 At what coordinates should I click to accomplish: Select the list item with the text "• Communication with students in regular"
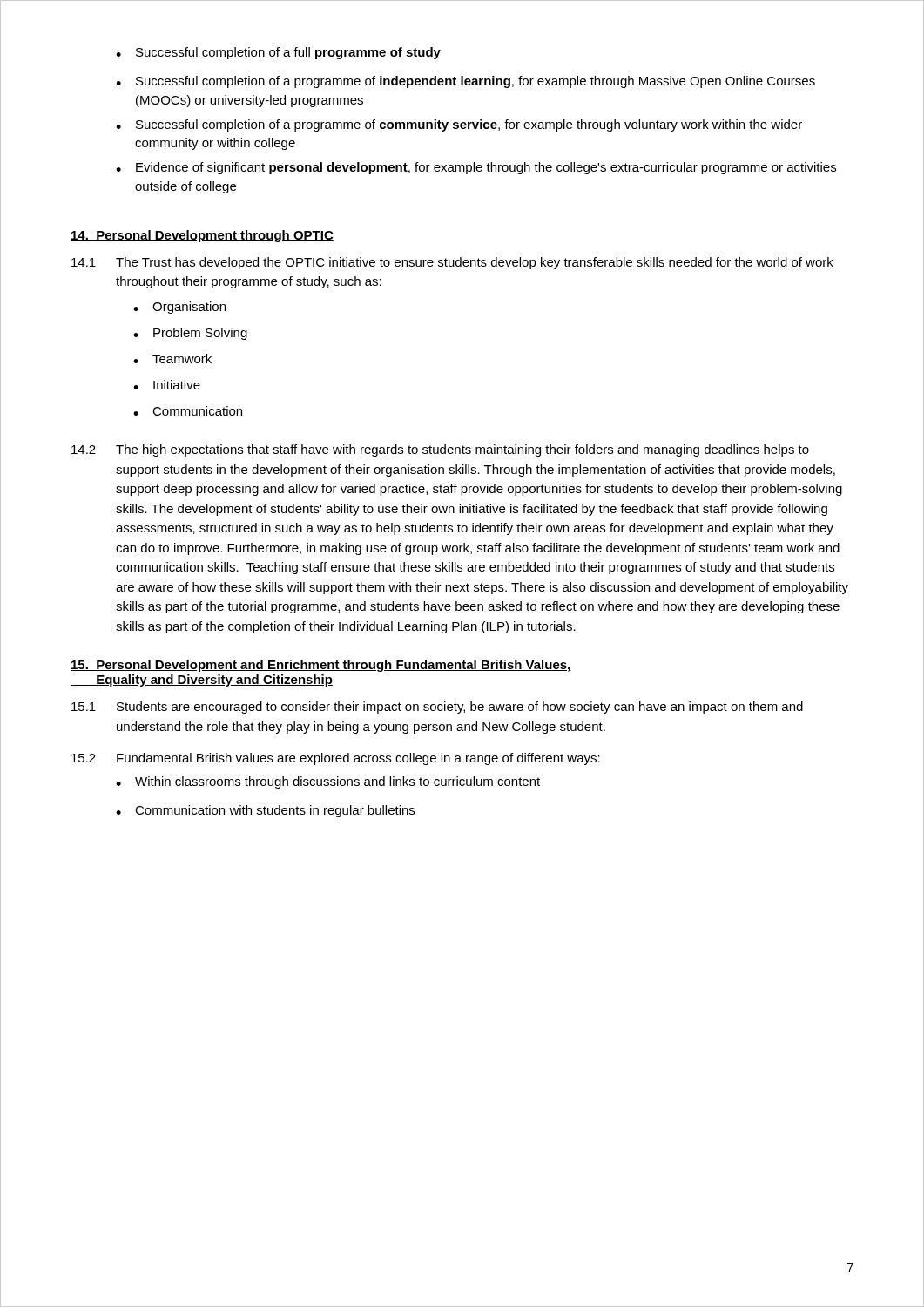(x=265, y=811)
